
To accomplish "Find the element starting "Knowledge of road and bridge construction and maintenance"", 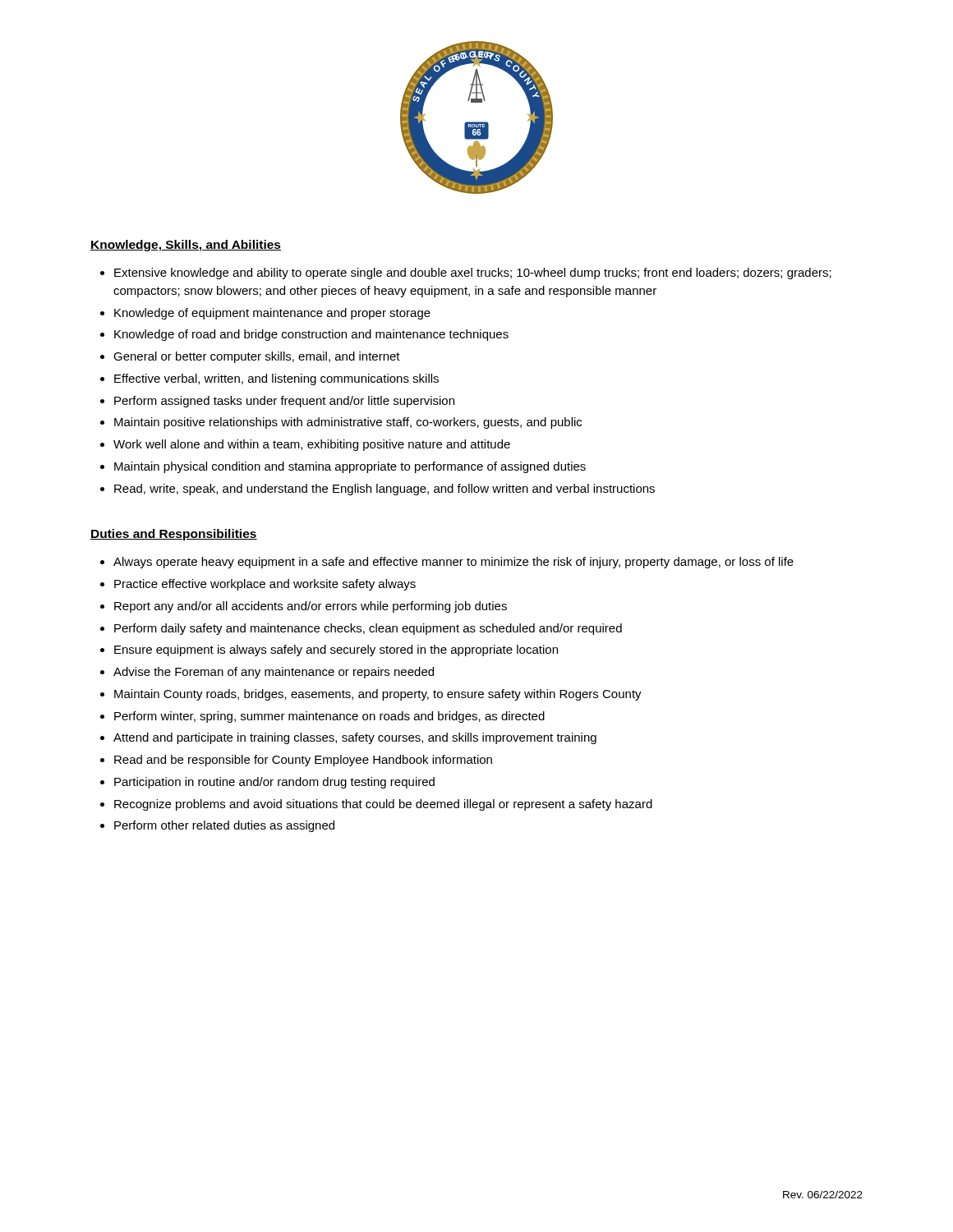I will [488, 334].
